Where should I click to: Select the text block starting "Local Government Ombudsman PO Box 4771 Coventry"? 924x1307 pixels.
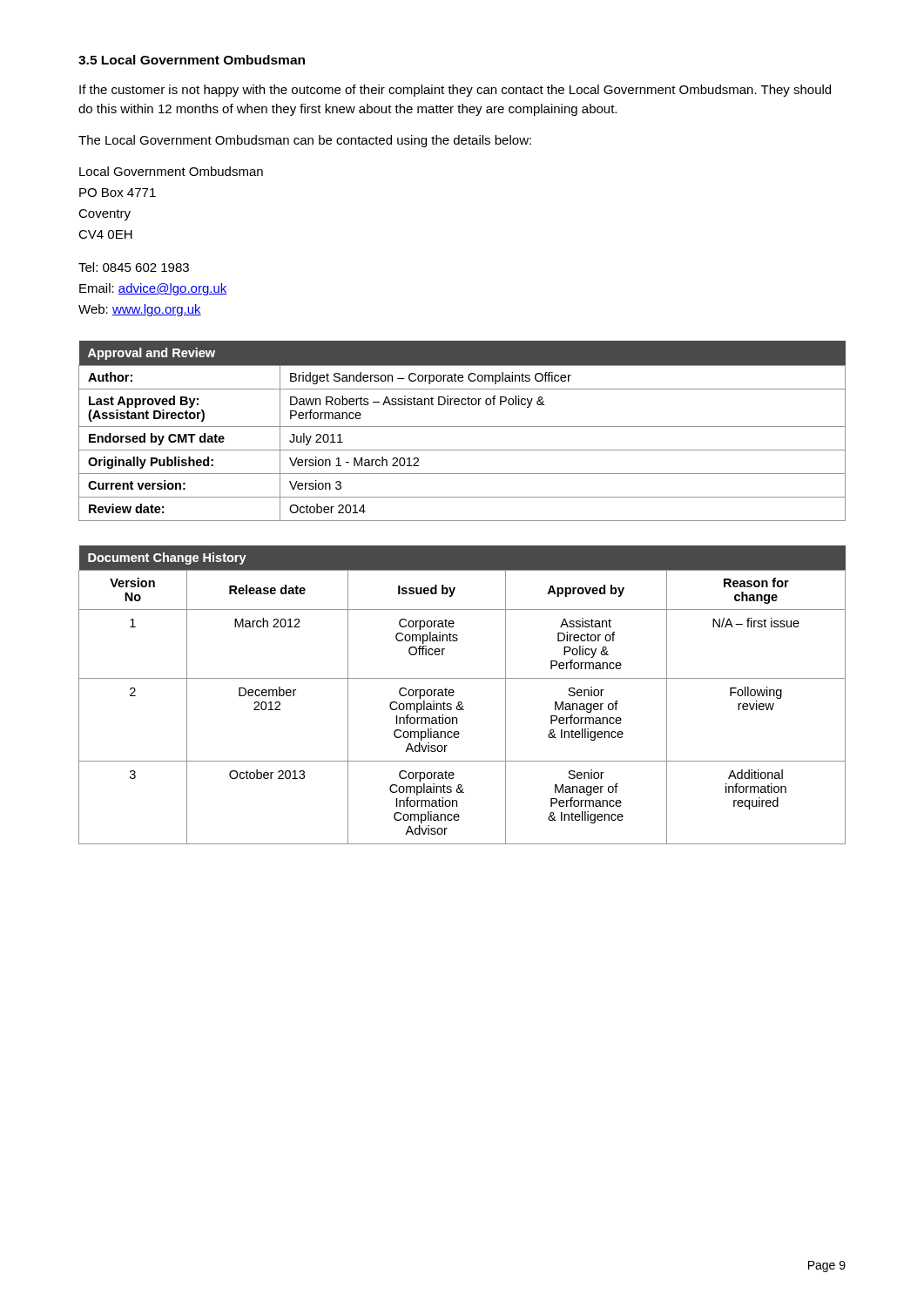point(171,171)
